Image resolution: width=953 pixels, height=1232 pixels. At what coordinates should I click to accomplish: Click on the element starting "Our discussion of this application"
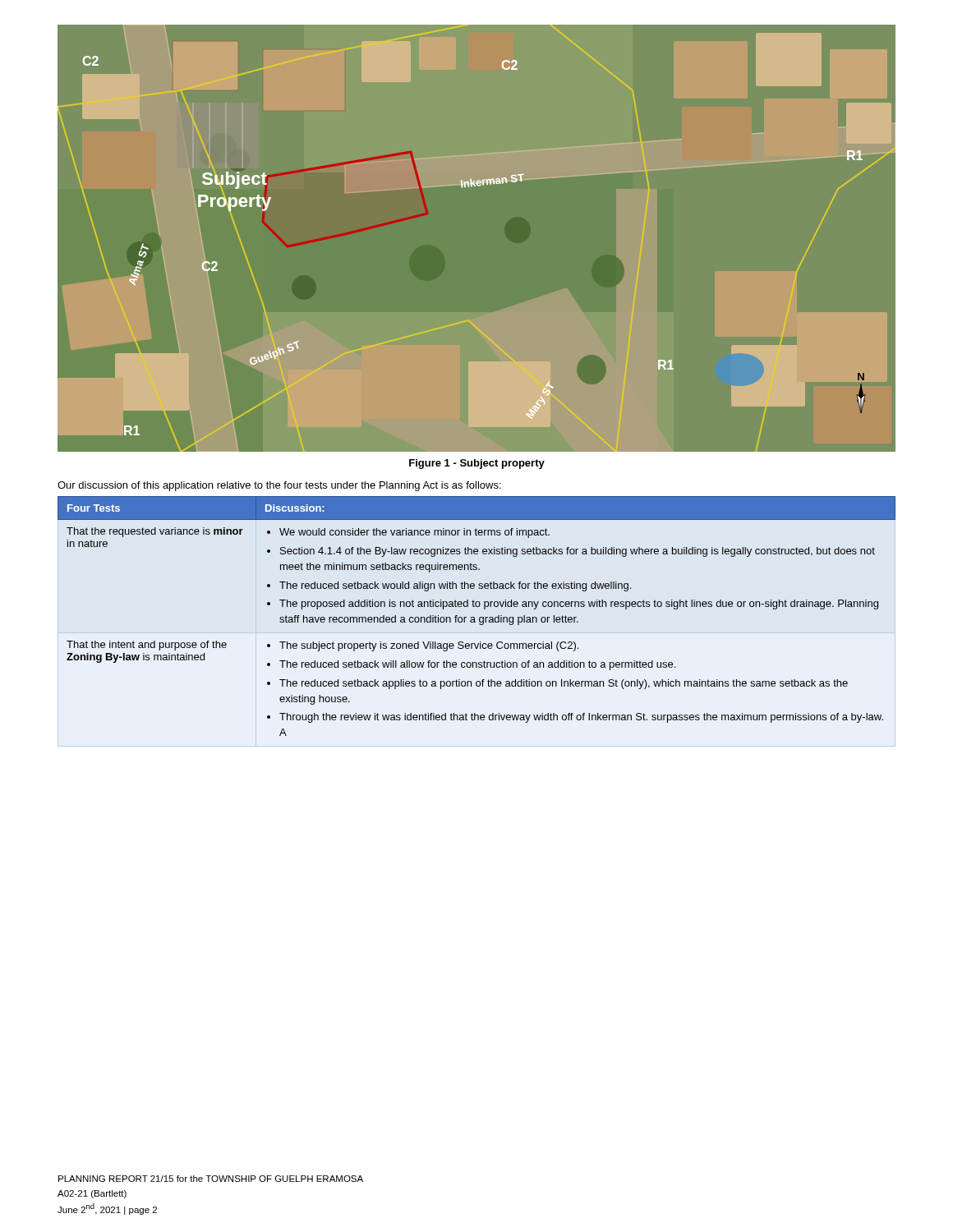tap(280, 485)
